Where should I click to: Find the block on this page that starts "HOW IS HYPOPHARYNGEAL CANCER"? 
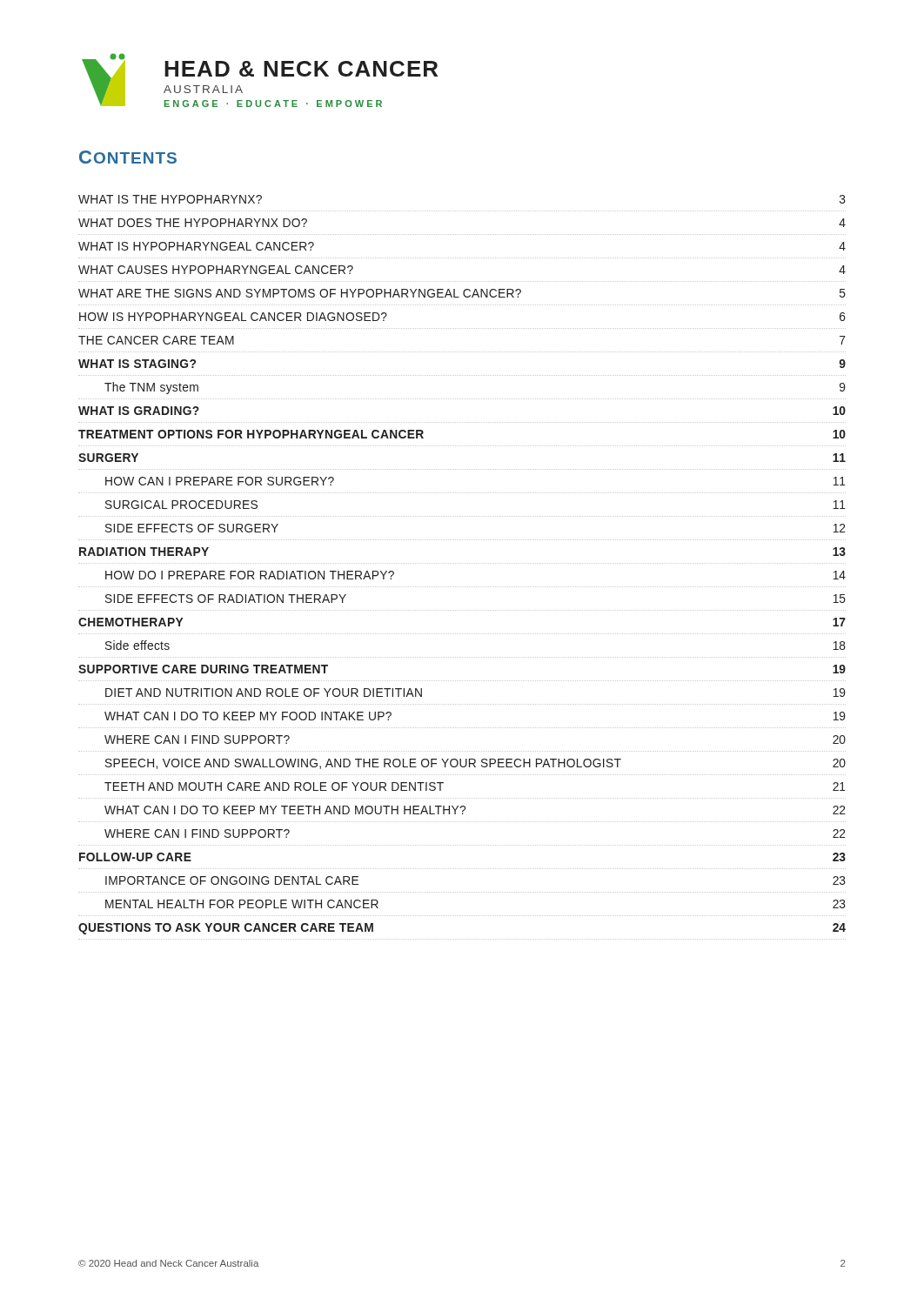462,317
